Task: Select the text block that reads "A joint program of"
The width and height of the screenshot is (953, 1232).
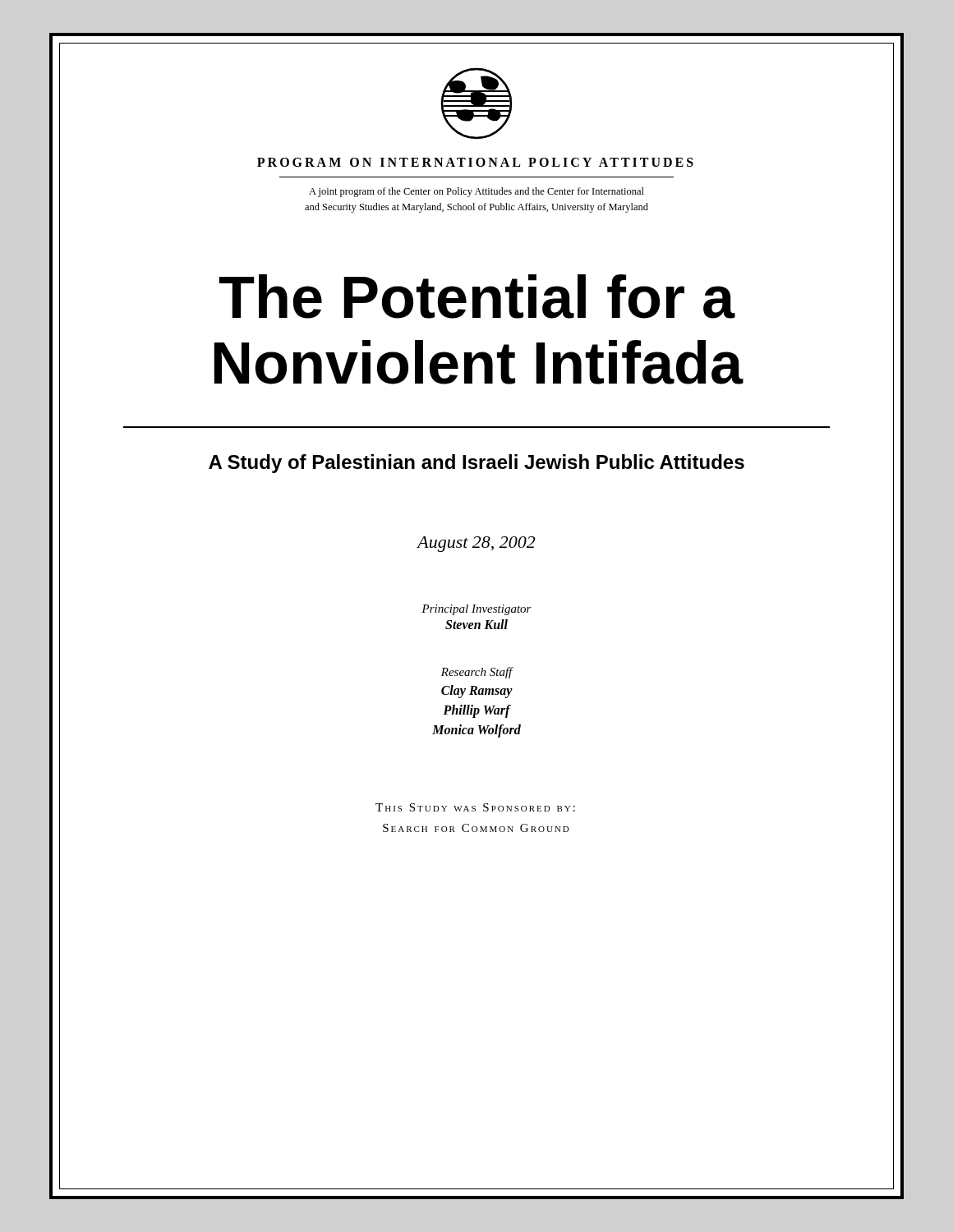Action: click(476, 199)
